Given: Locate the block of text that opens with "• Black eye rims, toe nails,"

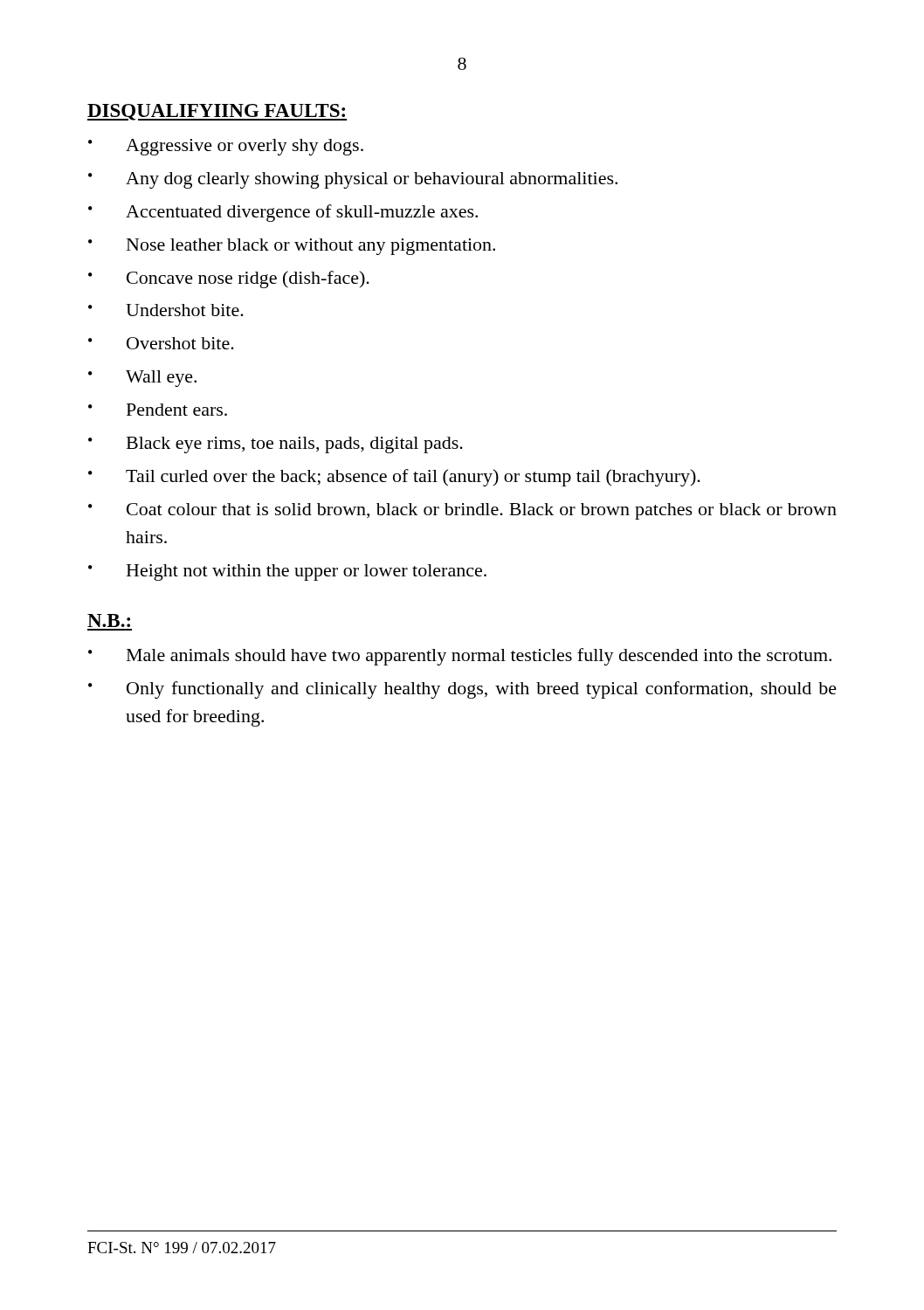Looking at the screenshot, I should click(x=462, y=443).
